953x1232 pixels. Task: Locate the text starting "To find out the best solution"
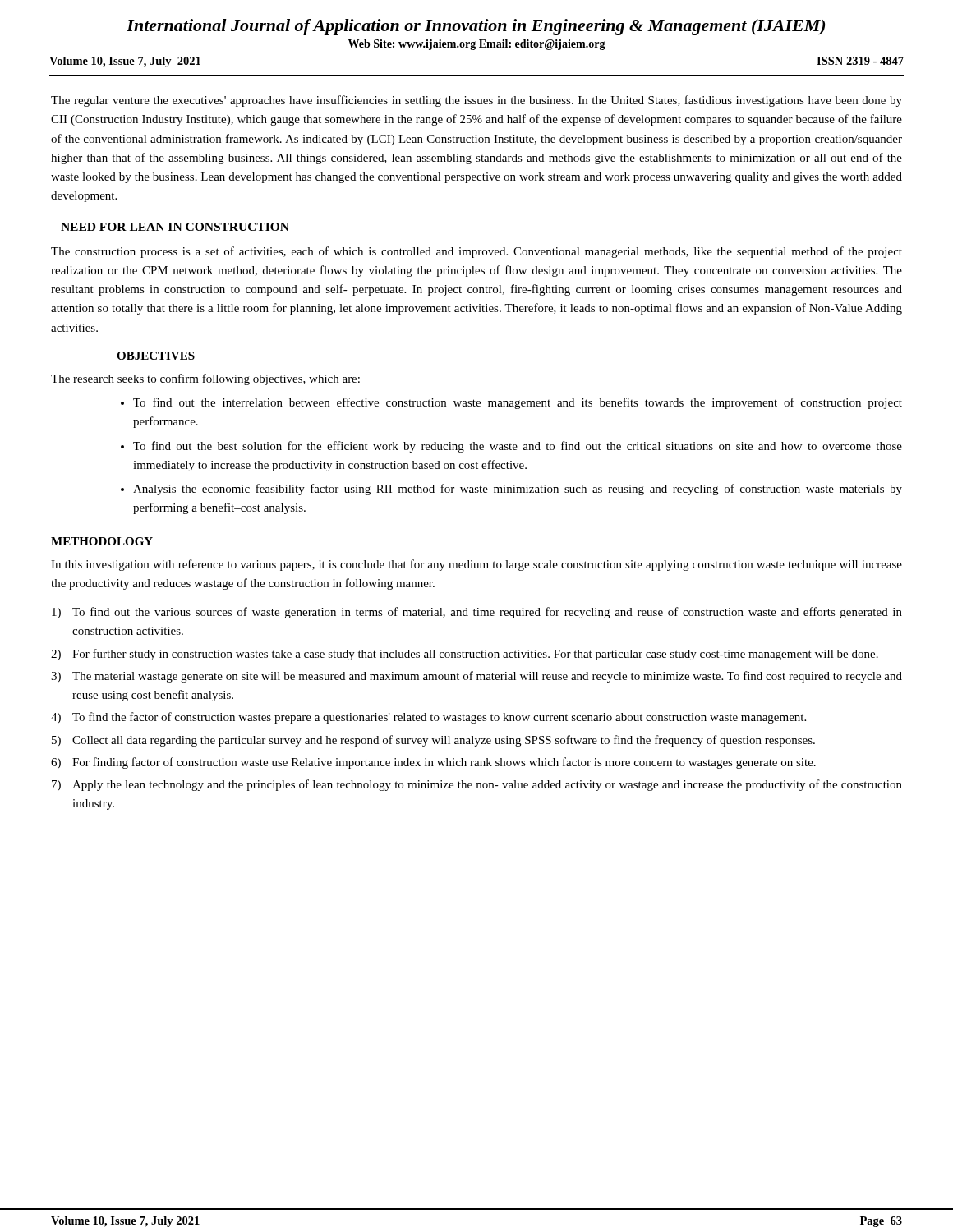click(x=518, y=455)
